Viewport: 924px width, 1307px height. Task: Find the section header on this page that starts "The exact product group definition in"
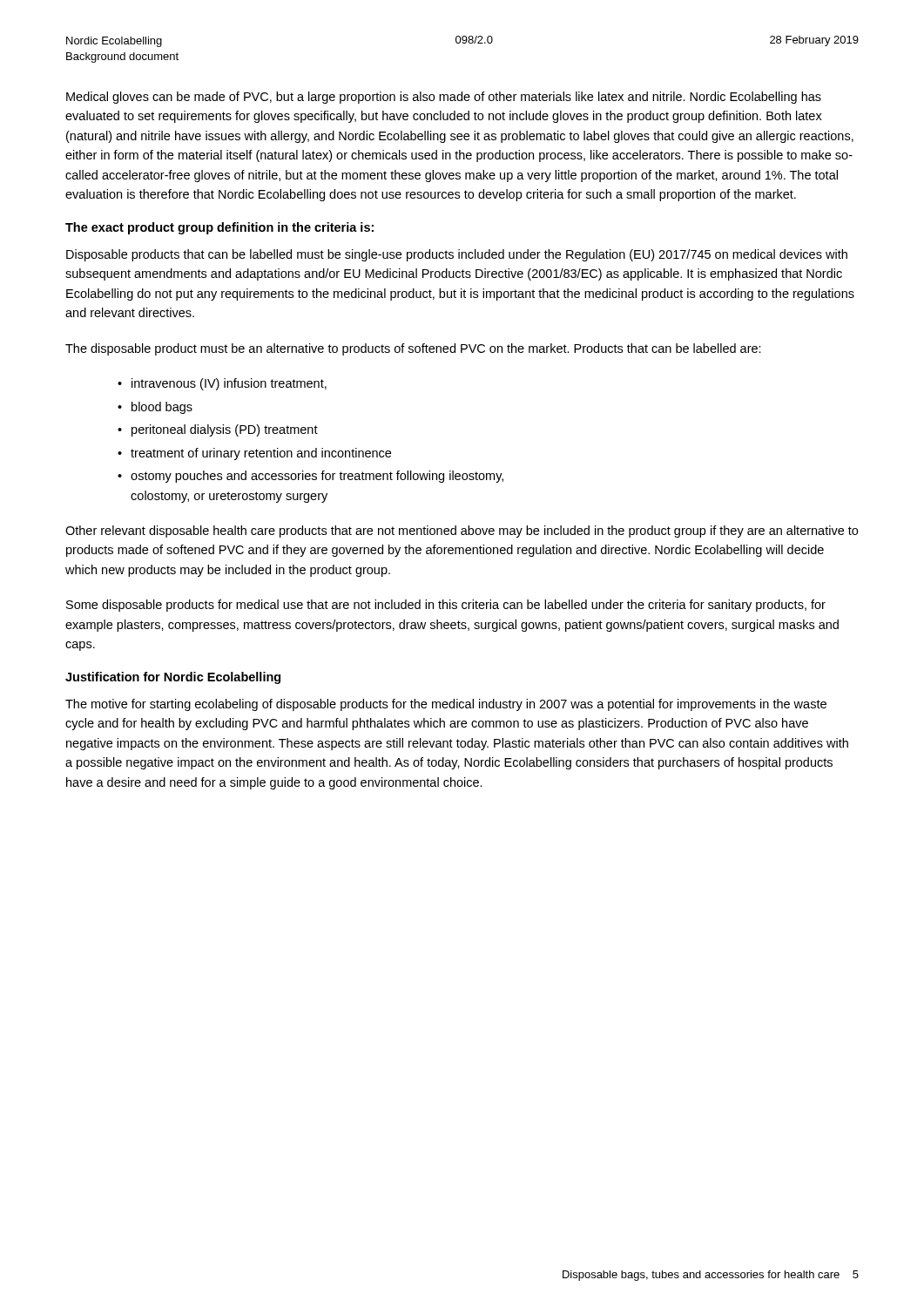[220, 227]
